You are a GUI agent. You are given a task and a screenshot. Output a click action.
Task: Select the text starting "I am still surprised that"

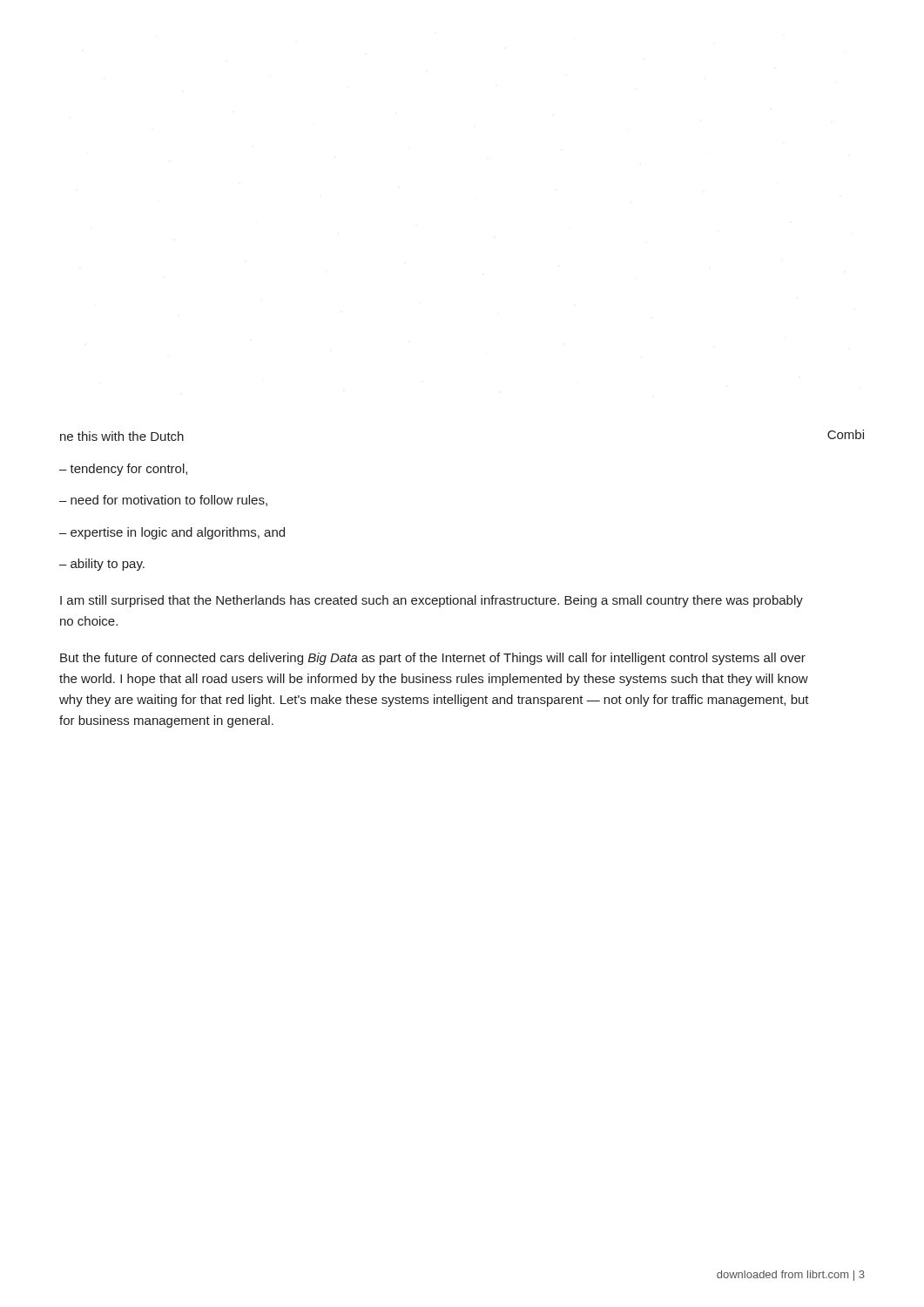[431, 610]
